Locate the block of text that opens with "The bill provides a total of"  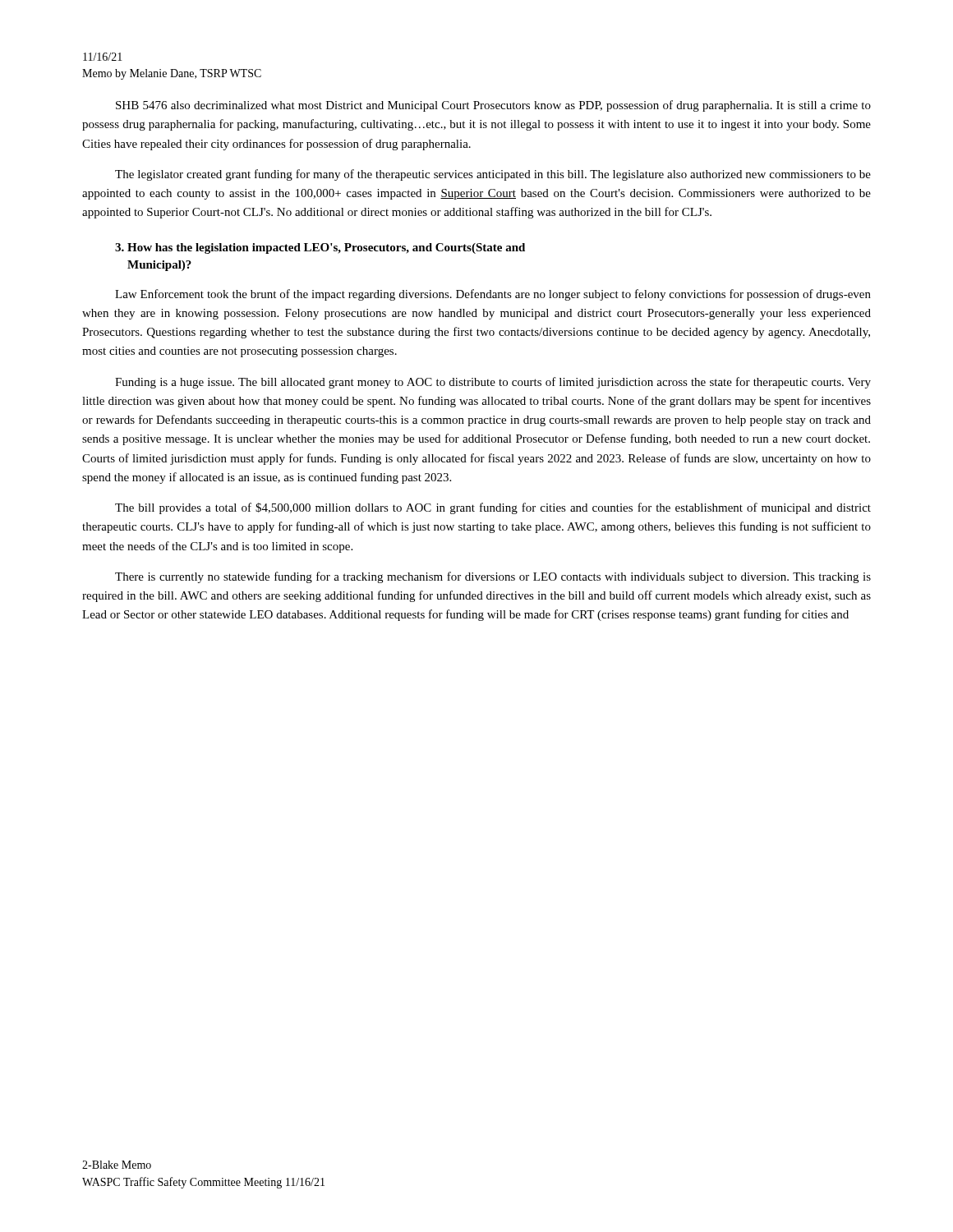tap(476, 527)
